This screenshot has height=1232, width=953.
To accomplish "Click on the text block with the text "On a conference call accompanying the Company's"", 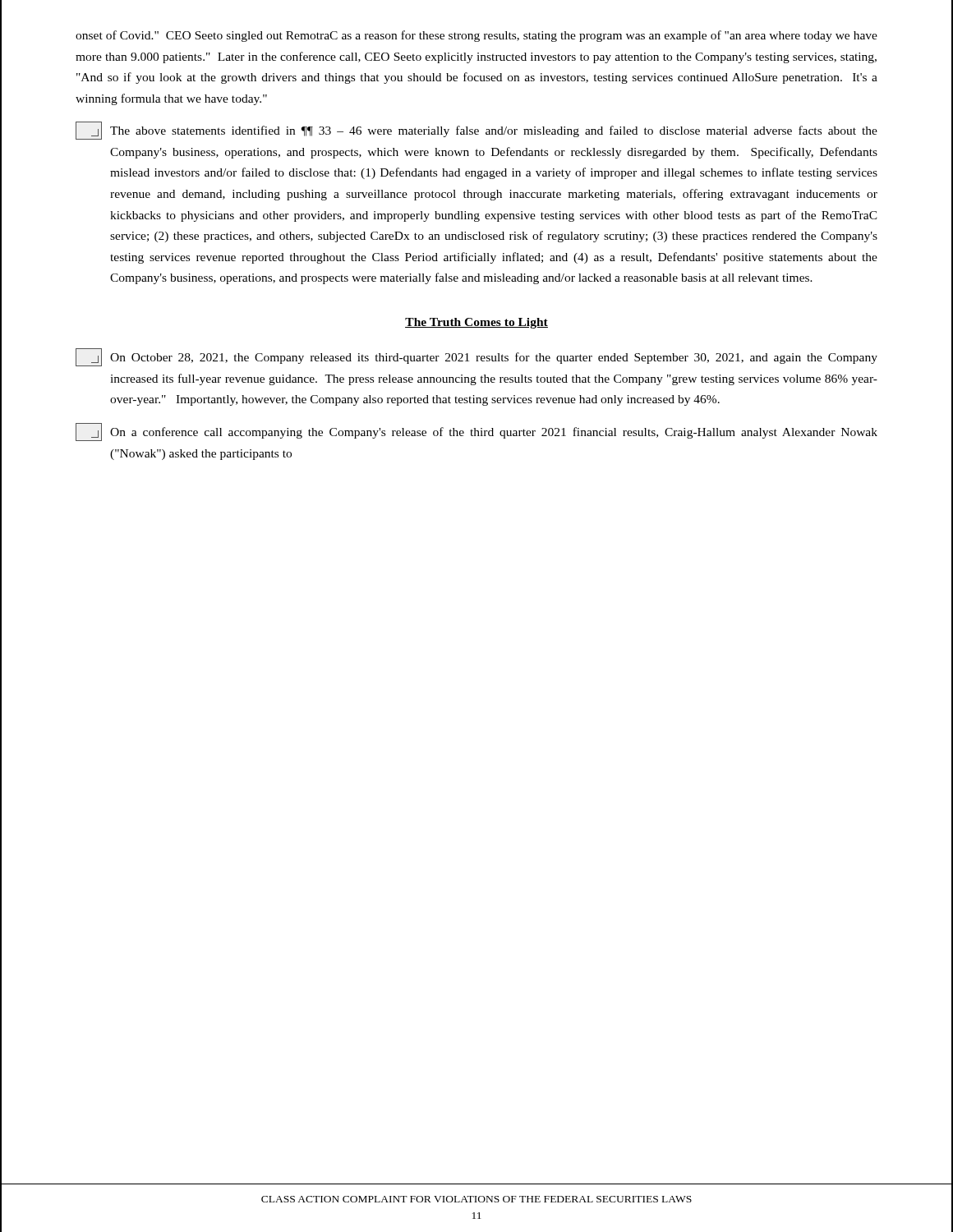I will [476, 442].
